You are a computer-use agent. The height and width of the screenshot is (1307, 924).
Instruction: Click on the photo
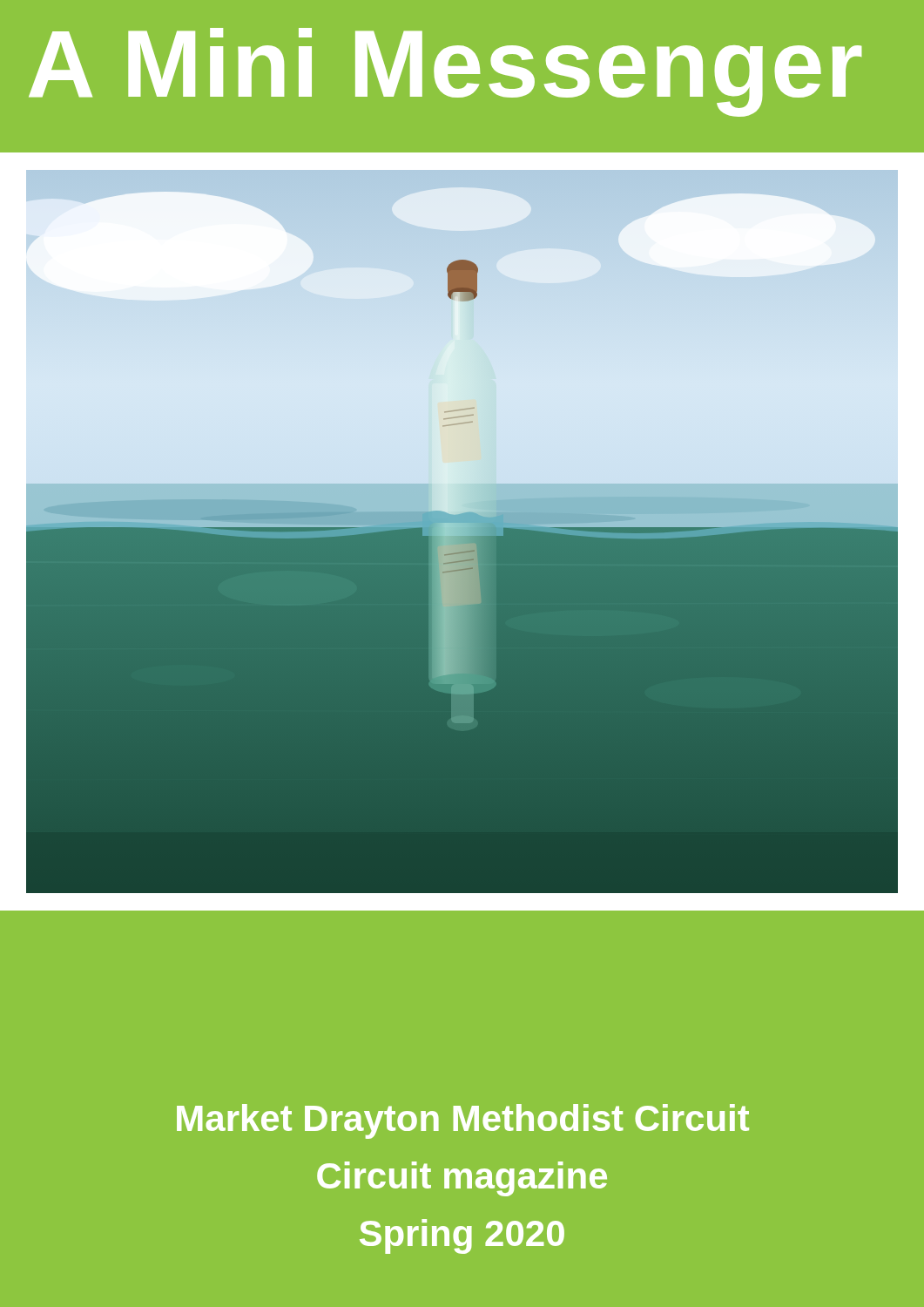(x=462, y=531)
